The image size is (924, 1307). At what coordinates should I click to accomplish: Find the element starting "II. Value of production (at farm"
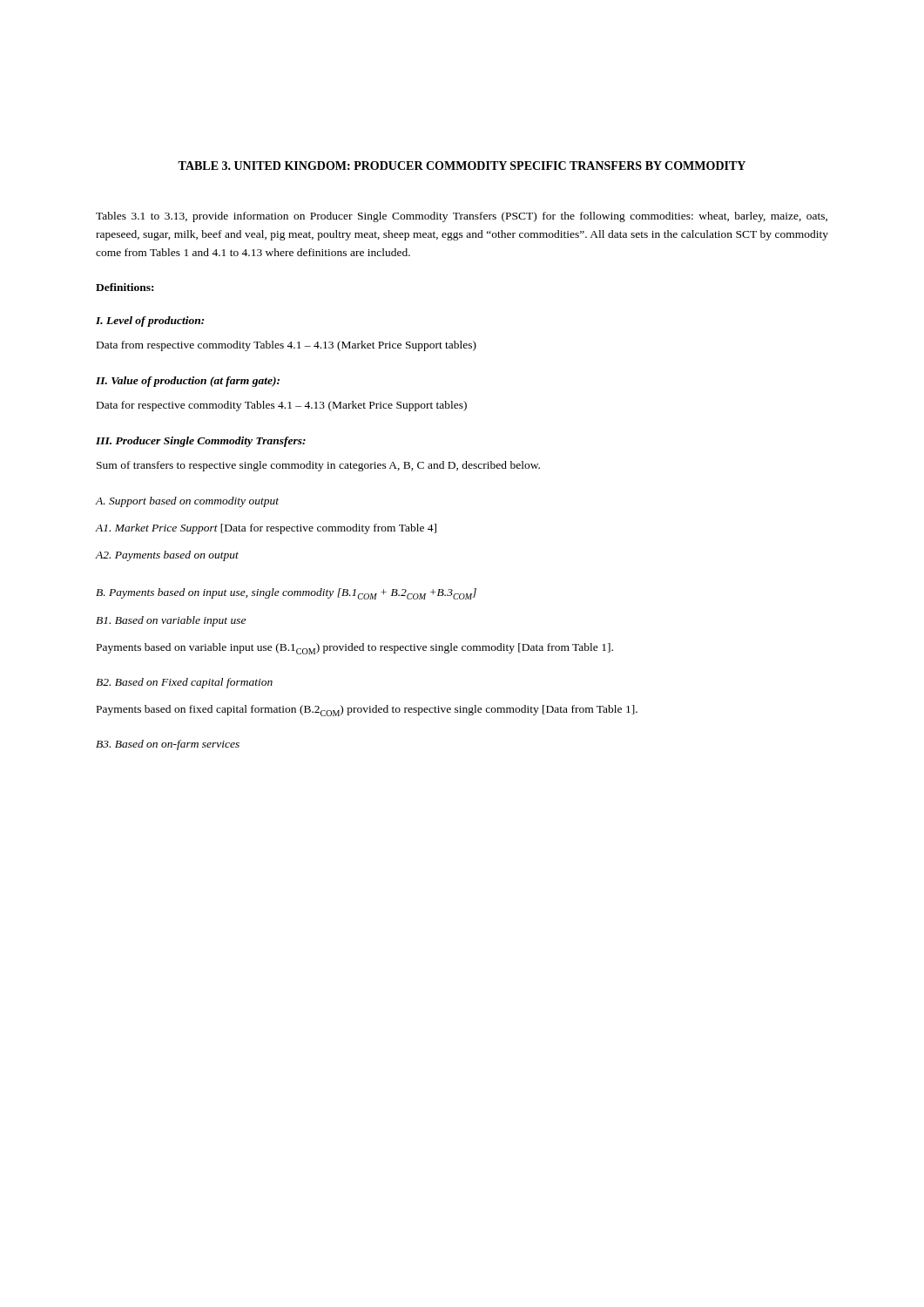(188, 381)
